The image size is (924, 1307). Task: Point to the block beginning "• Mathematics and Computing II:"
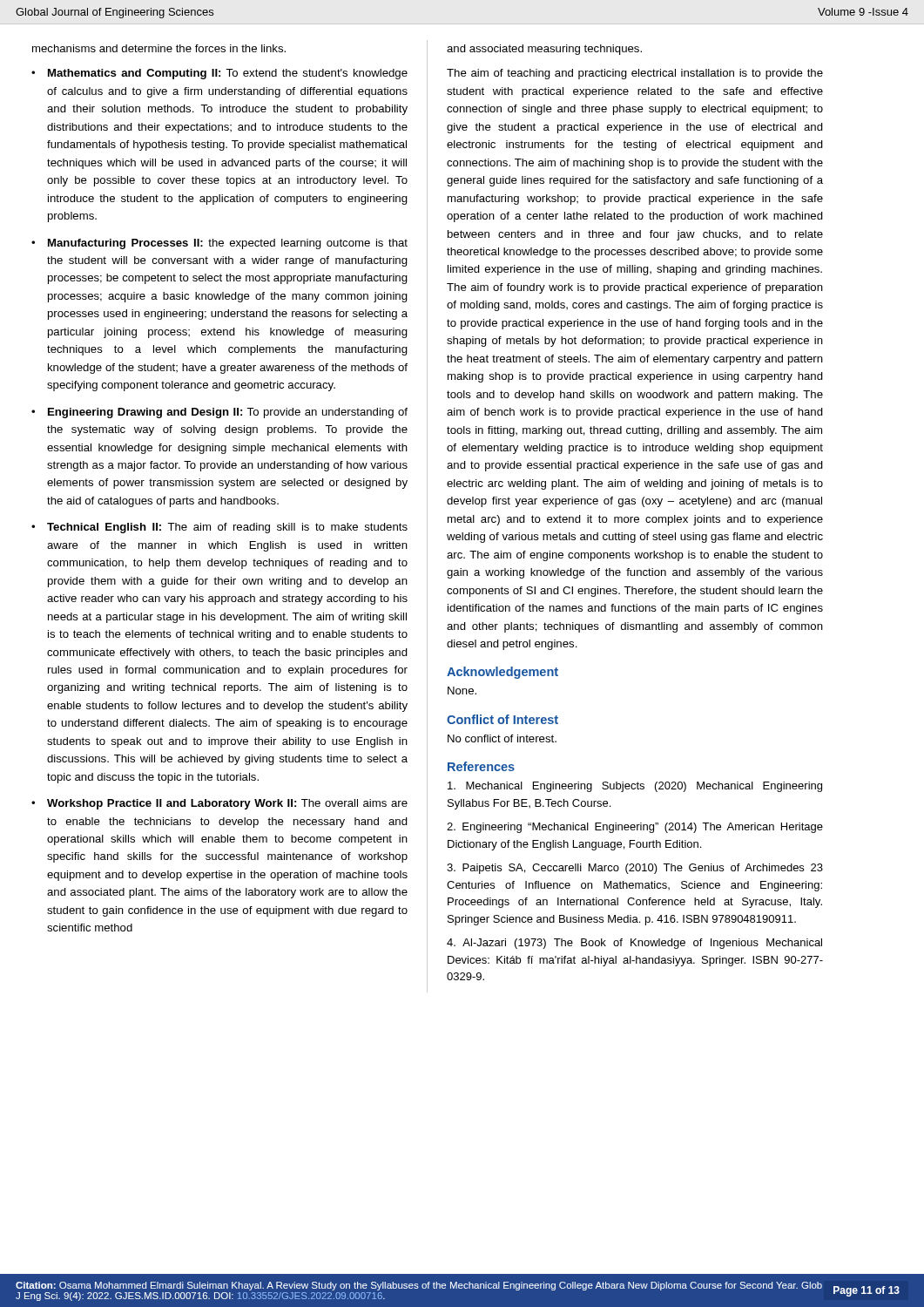point(219,145)
